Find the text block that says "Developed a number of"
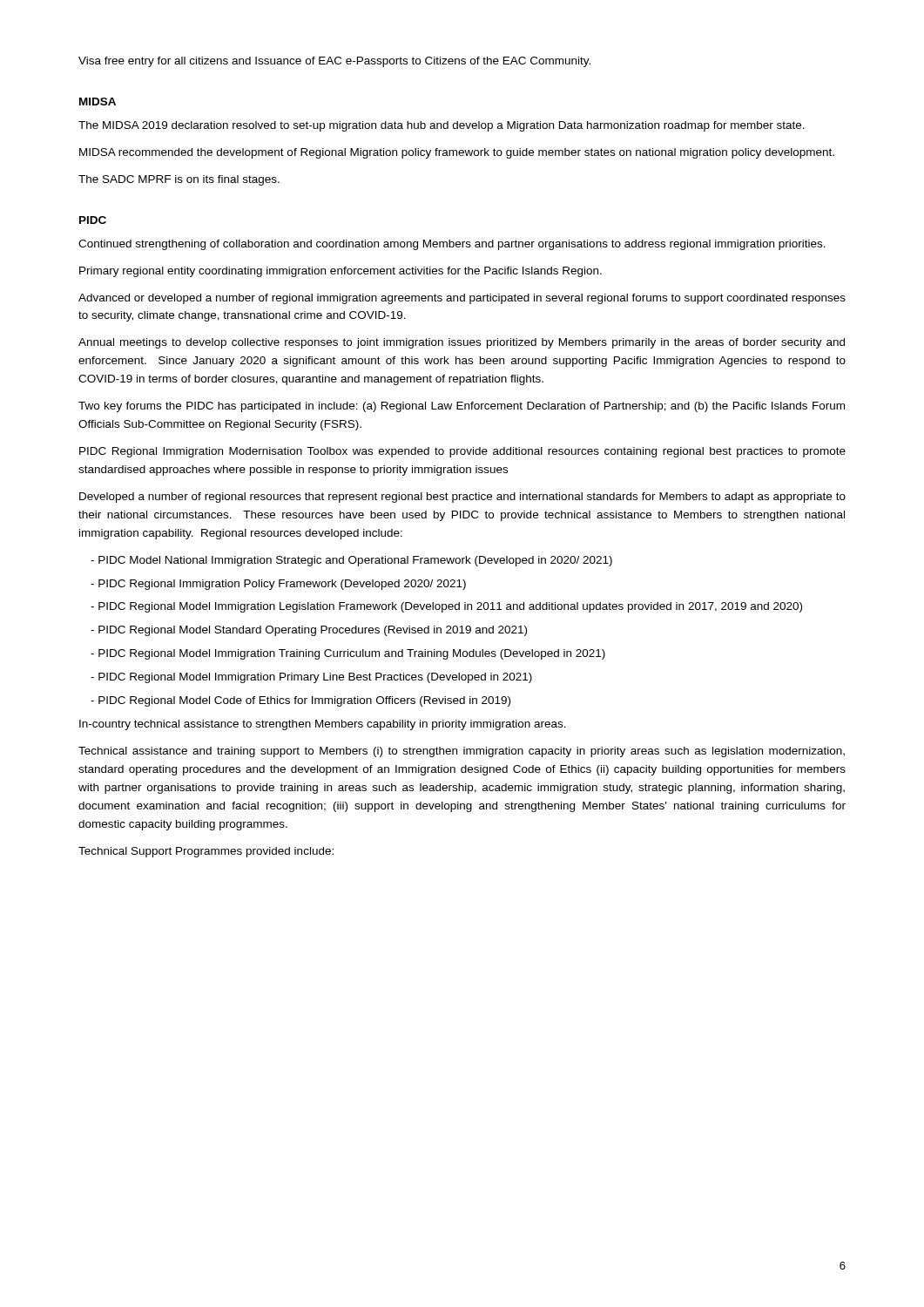 [462, 514]
